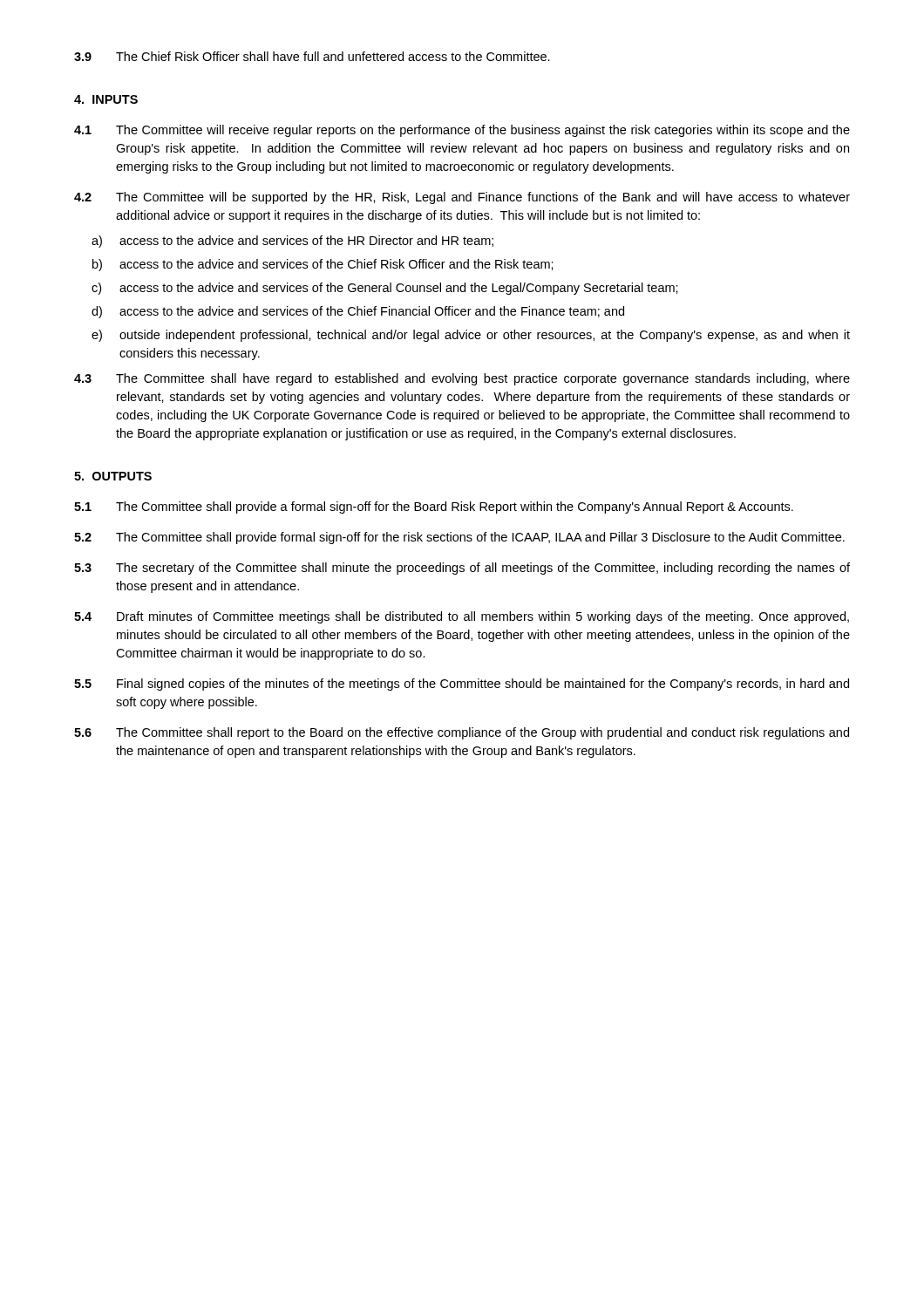The width and height of the screenshot is (924, 1308).
Task: Locate the block of text that opens with "2 The Committee shall provide formal"
Action: (x=462, y=538)
